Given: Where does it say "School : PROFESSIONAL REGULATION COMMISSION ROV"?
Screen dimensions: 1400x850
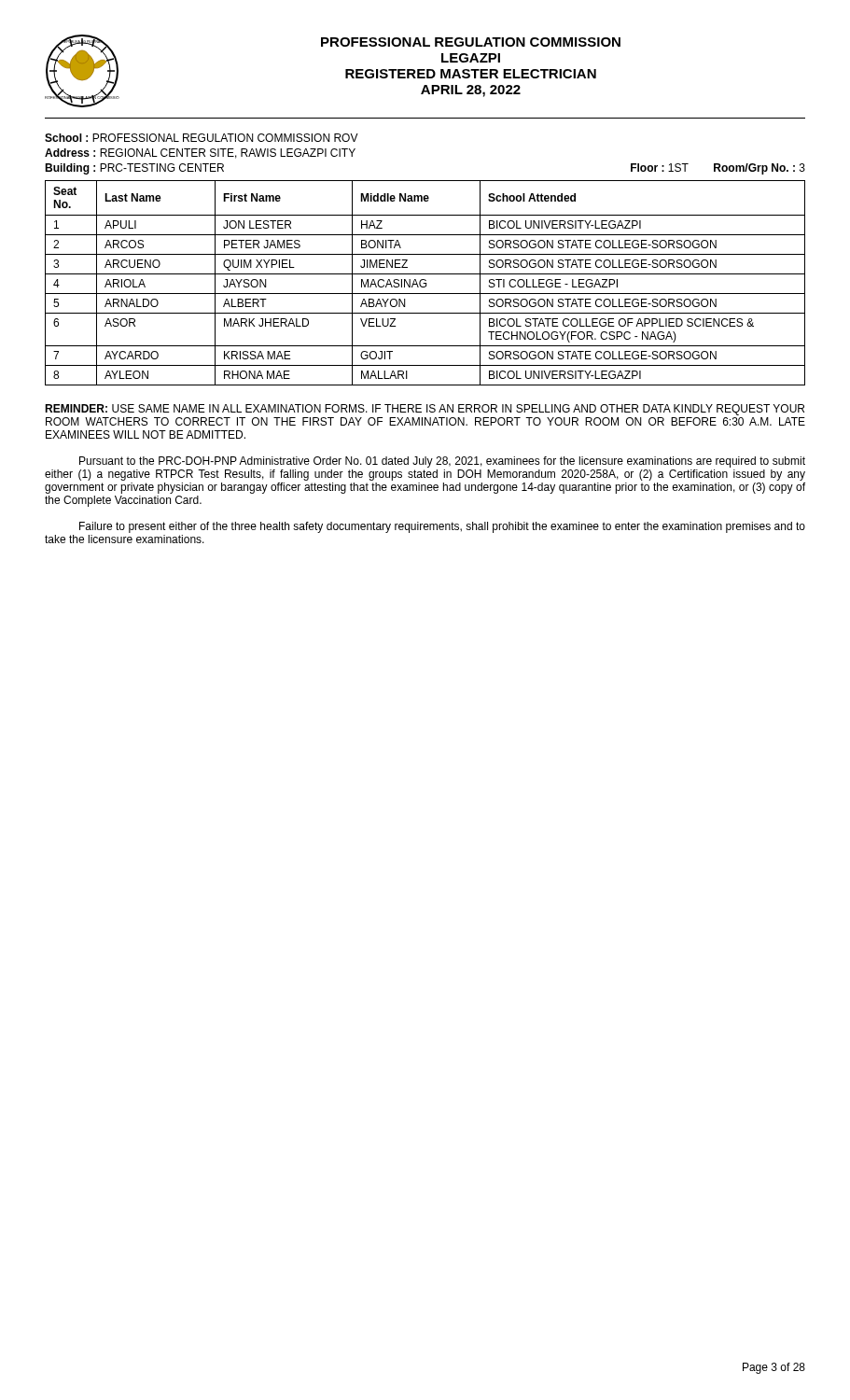Looking at the screenshot, I should pos(201,138).
